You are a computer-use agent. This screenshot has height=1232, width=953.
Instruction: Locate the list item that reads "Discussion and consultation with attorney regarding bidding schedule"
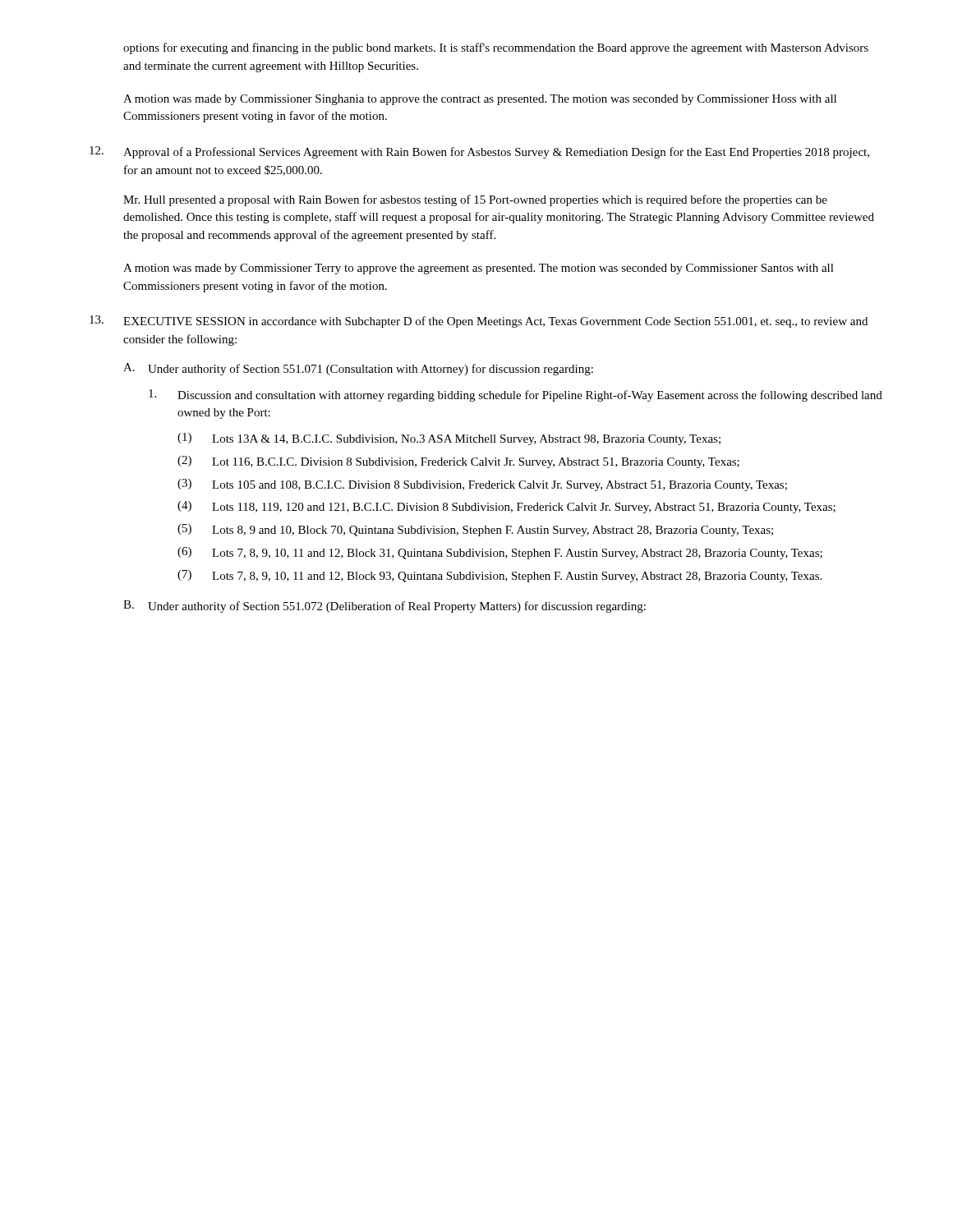[x=518, y=404]
